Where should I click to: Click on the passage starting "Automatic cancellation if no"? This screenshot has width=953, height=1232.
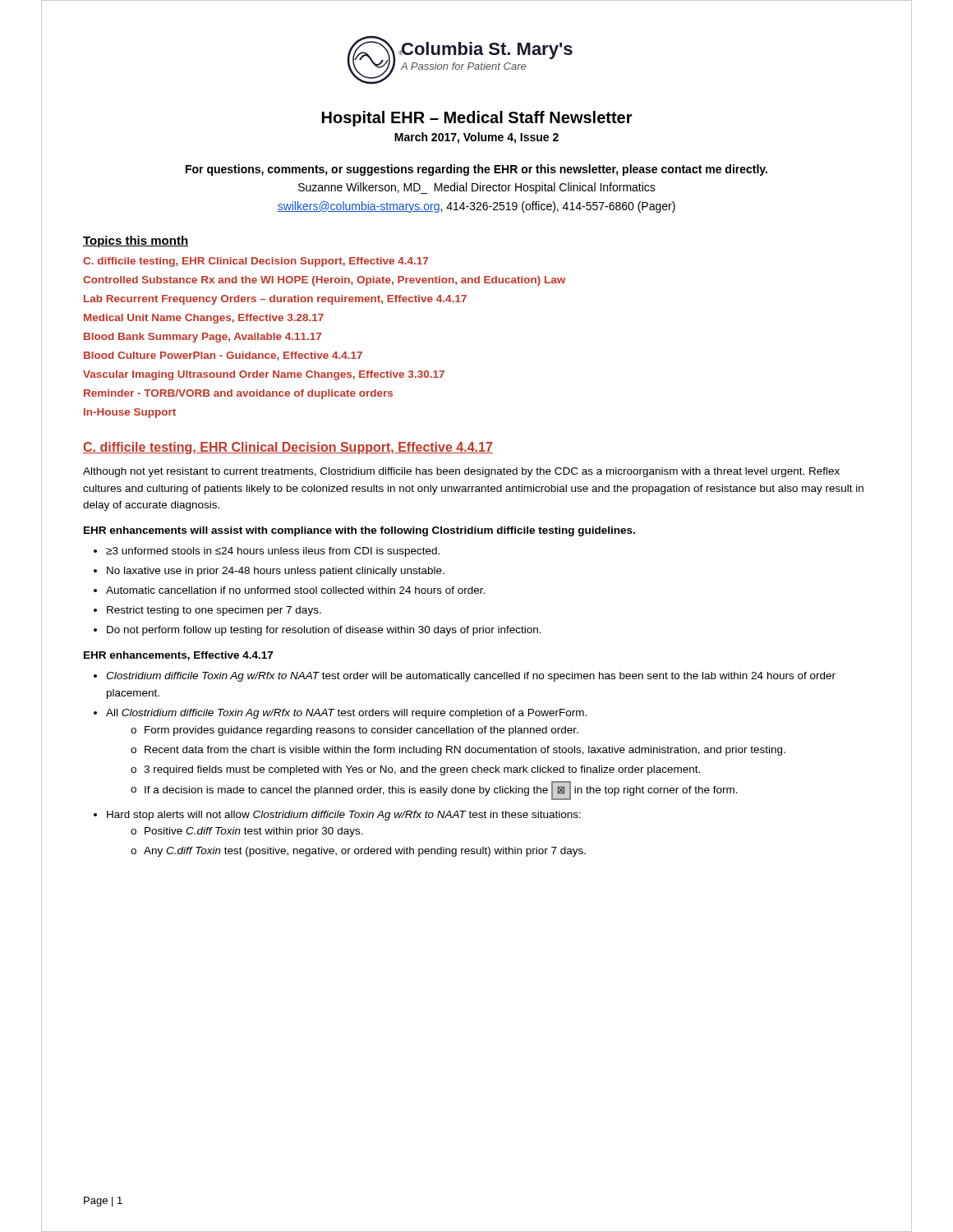(x=488, y=591)
